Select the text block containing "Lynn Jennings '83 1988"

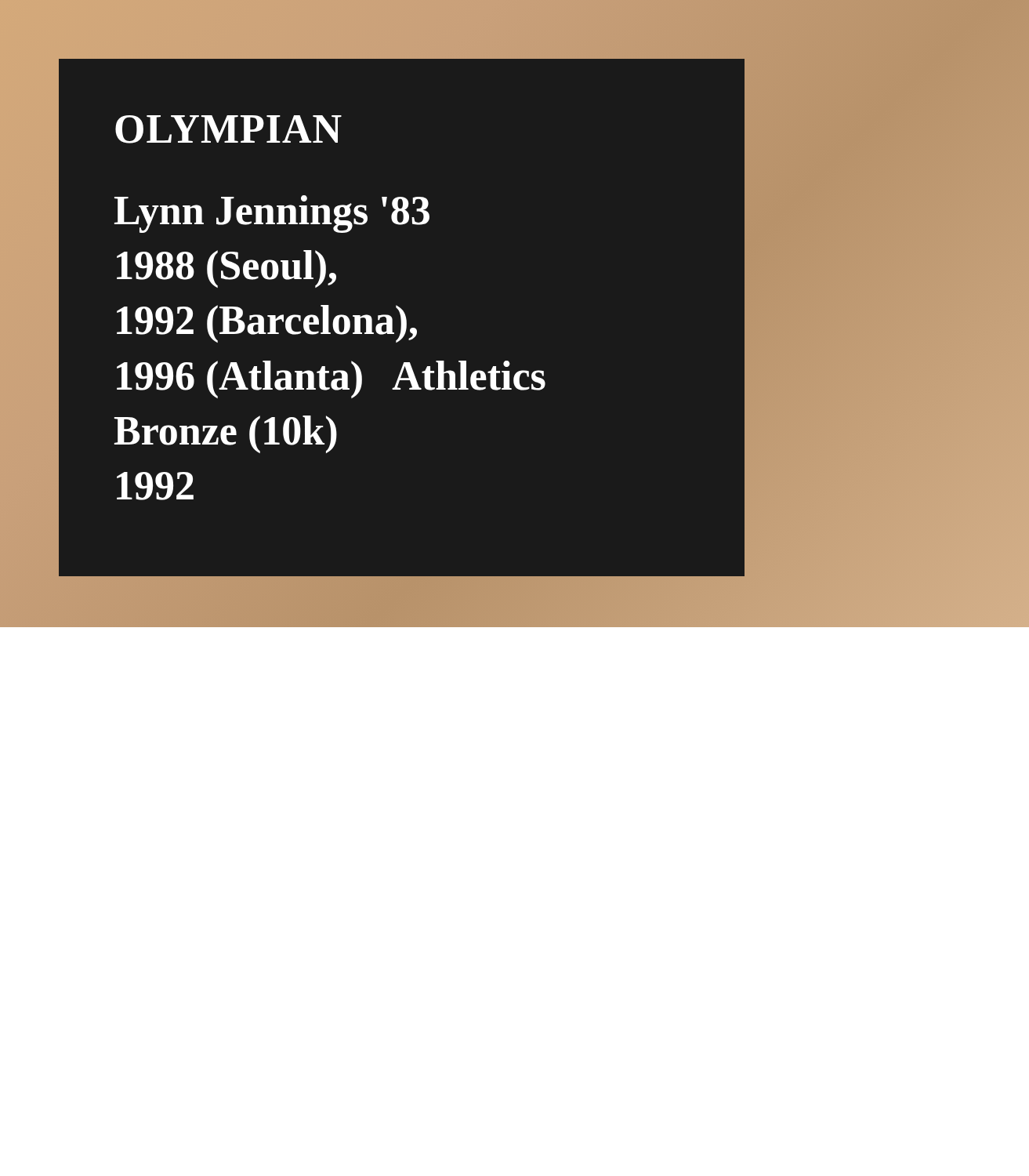pyautogui.click(x=330, y=348)
